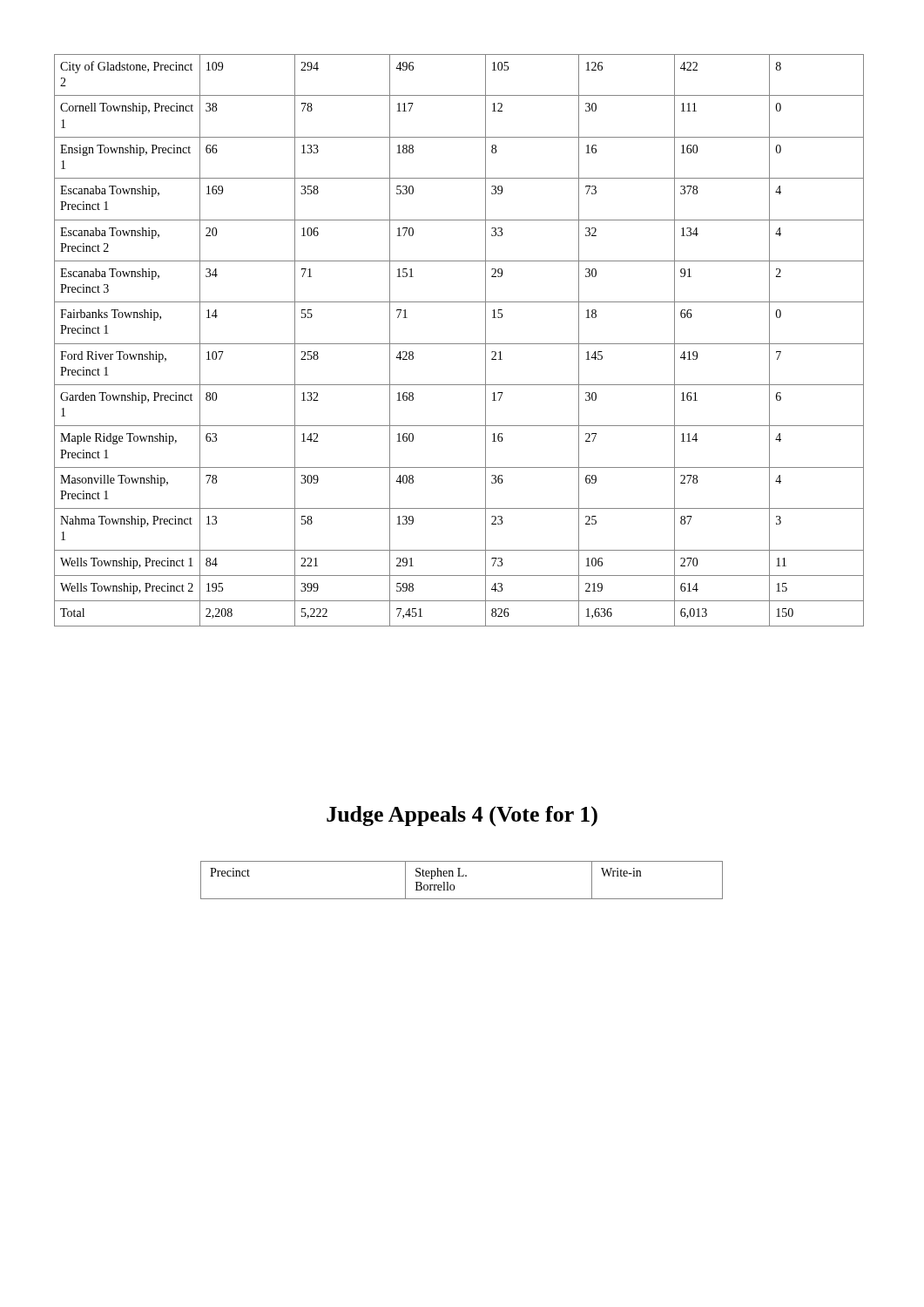Select the table that reads "Nahma Township, Precinct 1"
This screenshot has width=924, height=1307.
(x=459, y=340)
